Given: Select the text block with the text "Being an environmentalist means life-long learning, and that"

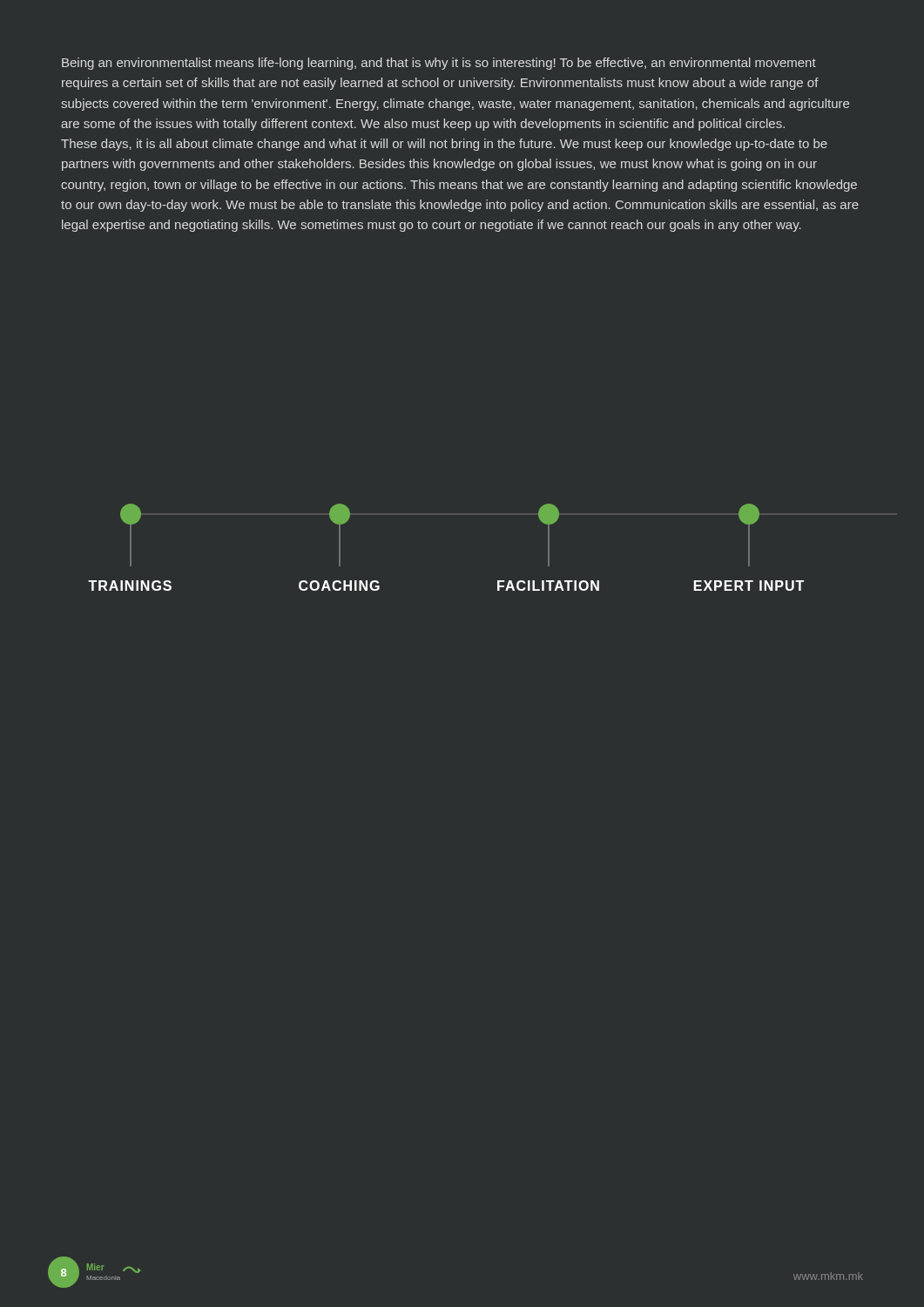Looking at the screenshot, I should coord(460,143).
